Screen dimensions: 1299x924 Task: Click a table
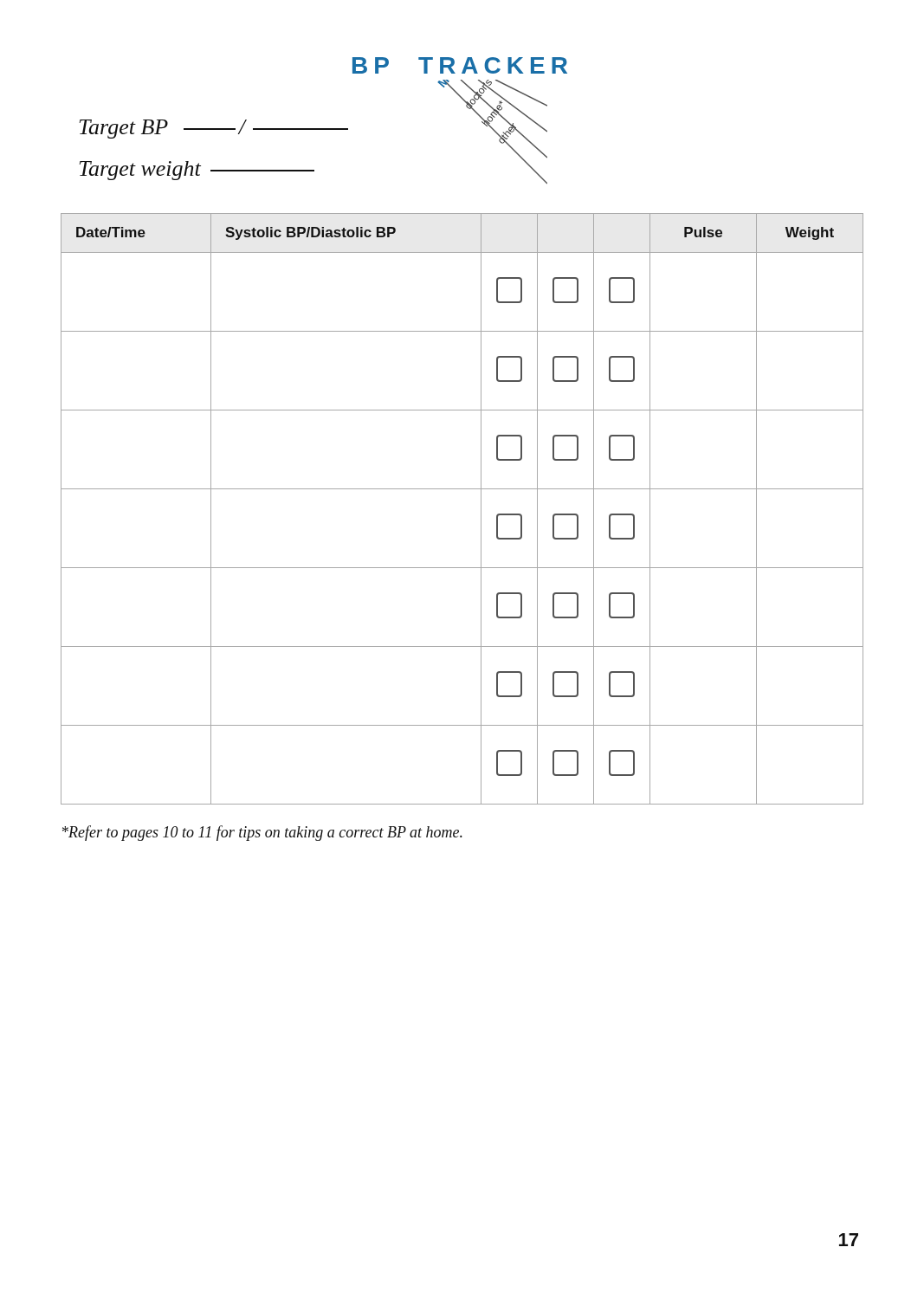pos(462,509)
